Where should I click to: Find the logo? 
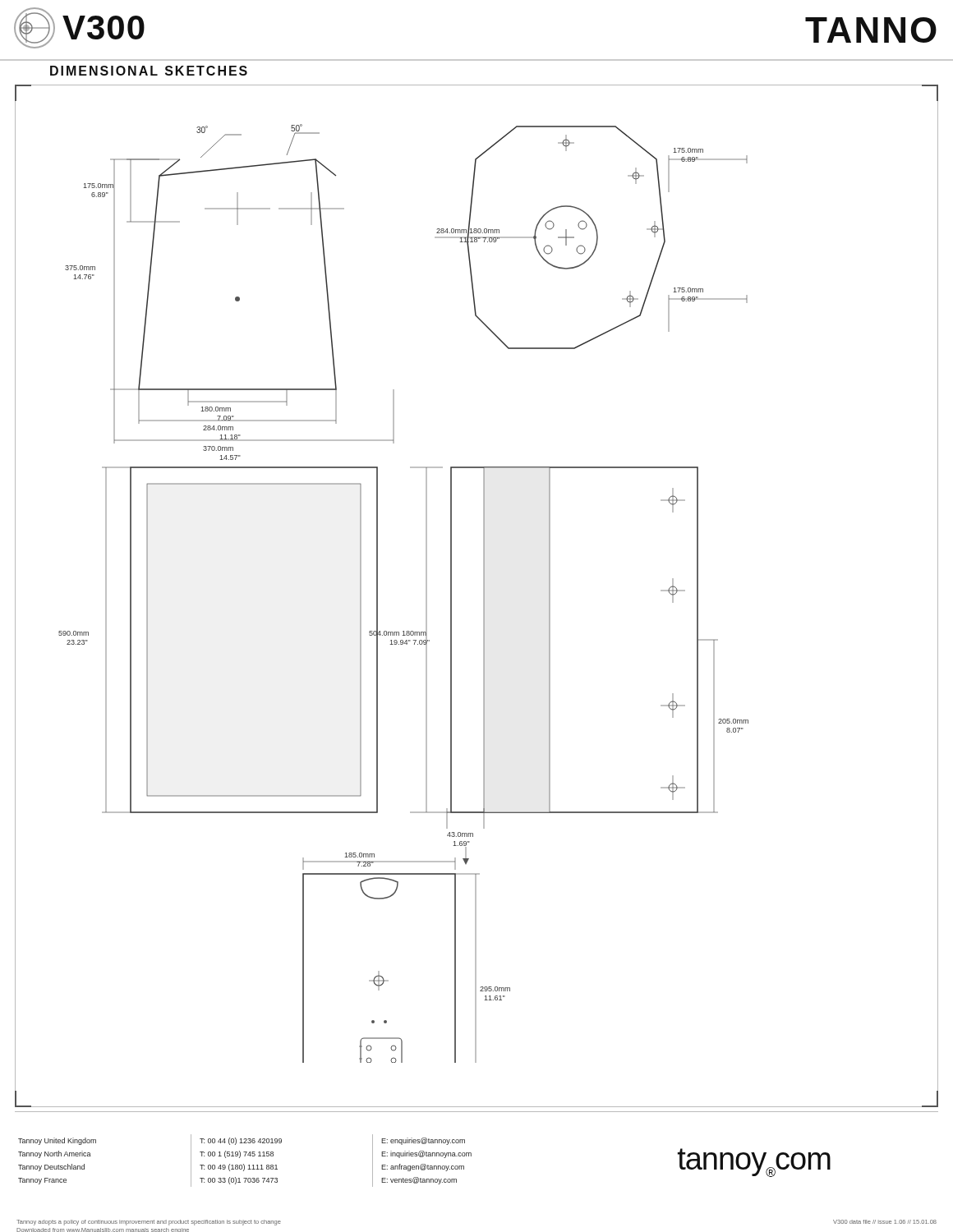click(x=871, y=31)
